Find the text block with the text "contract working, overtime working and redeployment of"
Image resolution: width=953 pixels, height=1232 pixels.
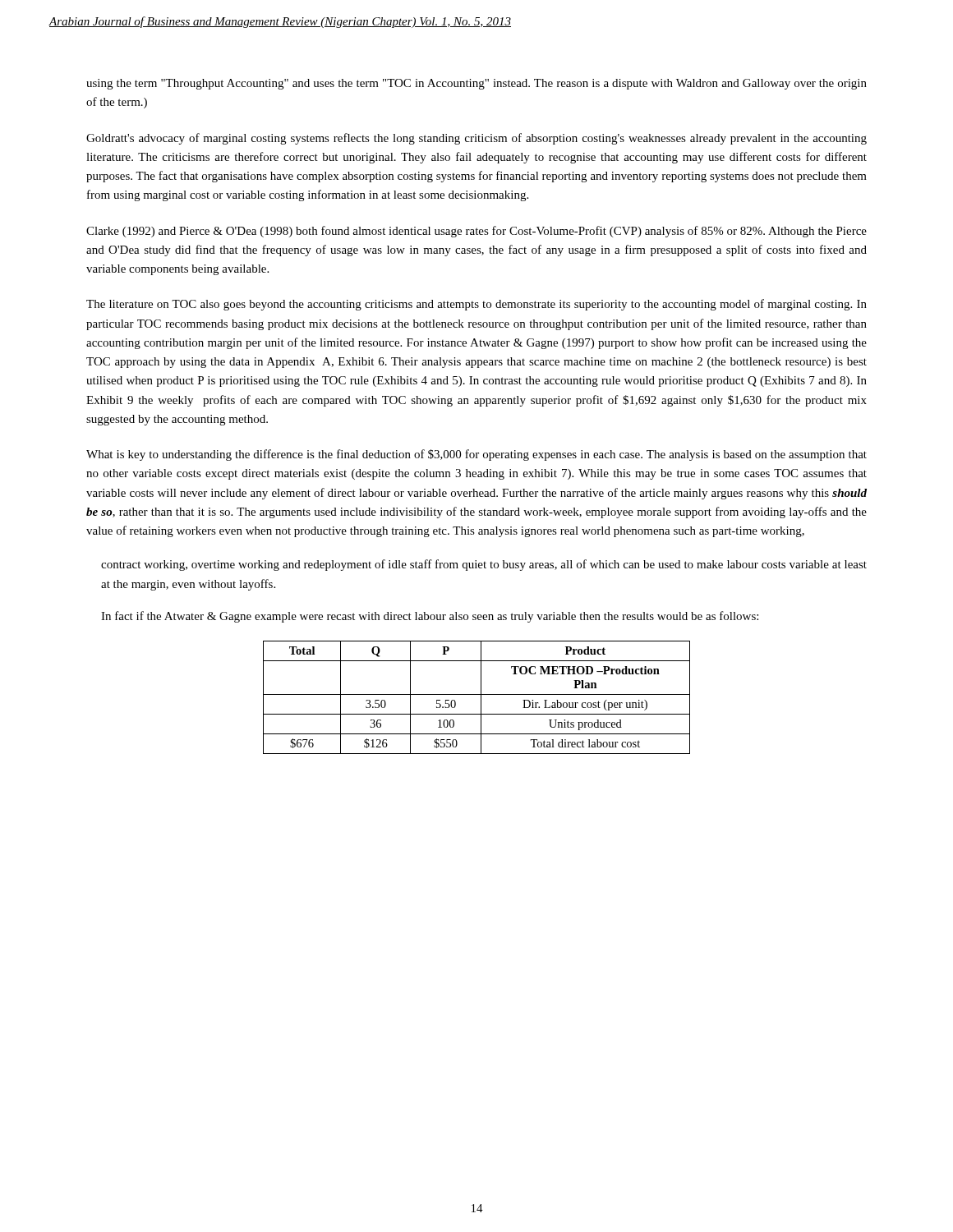pyautogui.click(x=484, y=574)
